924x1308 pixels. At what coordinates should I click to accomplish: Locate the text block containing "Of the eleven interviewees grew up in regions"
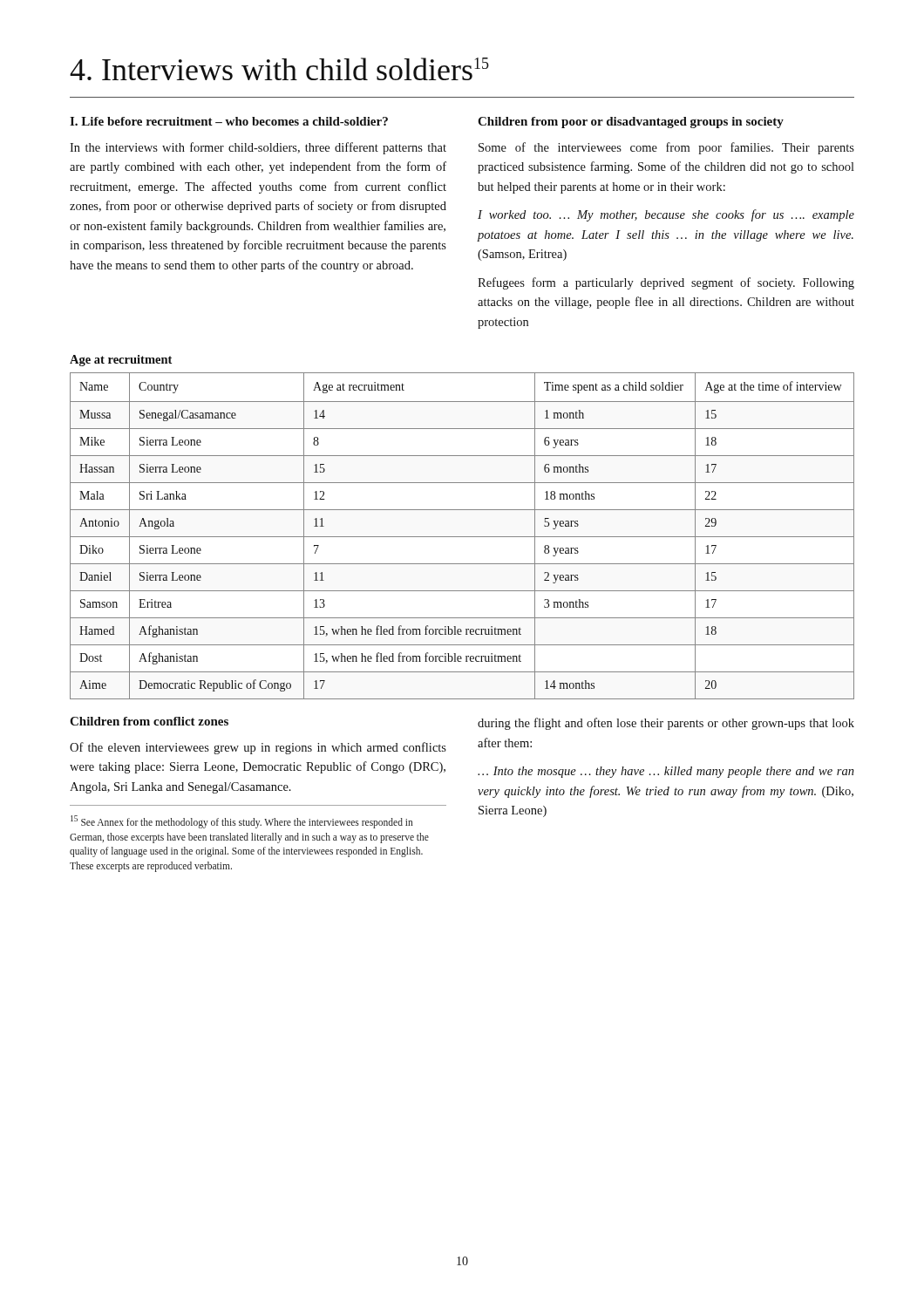[x=258, y=767]
